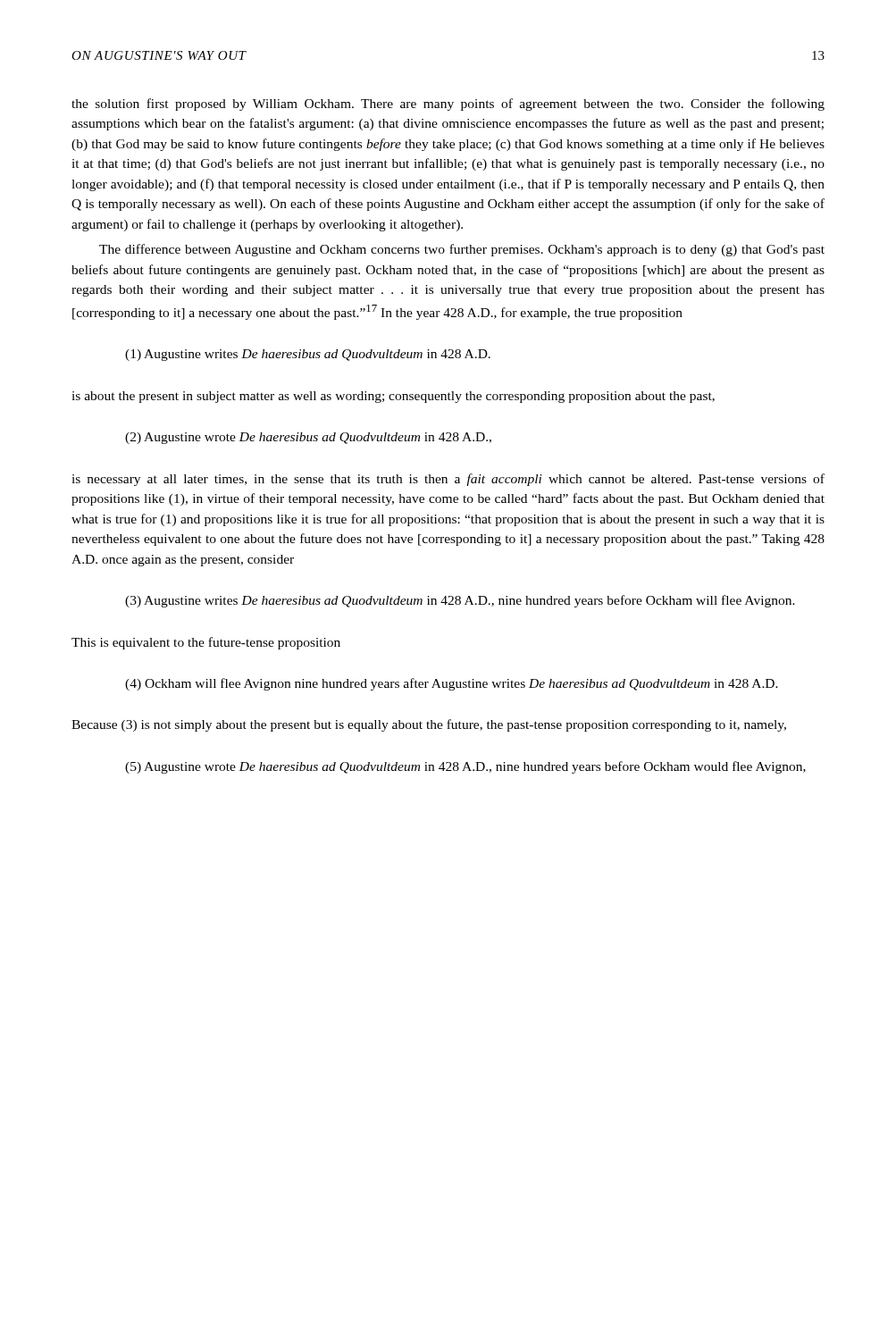The image size is (896, 1340).
Task: Point to the block beginning "(1) Augustine writes De haeresibus"
Action: tap(475, 354)
